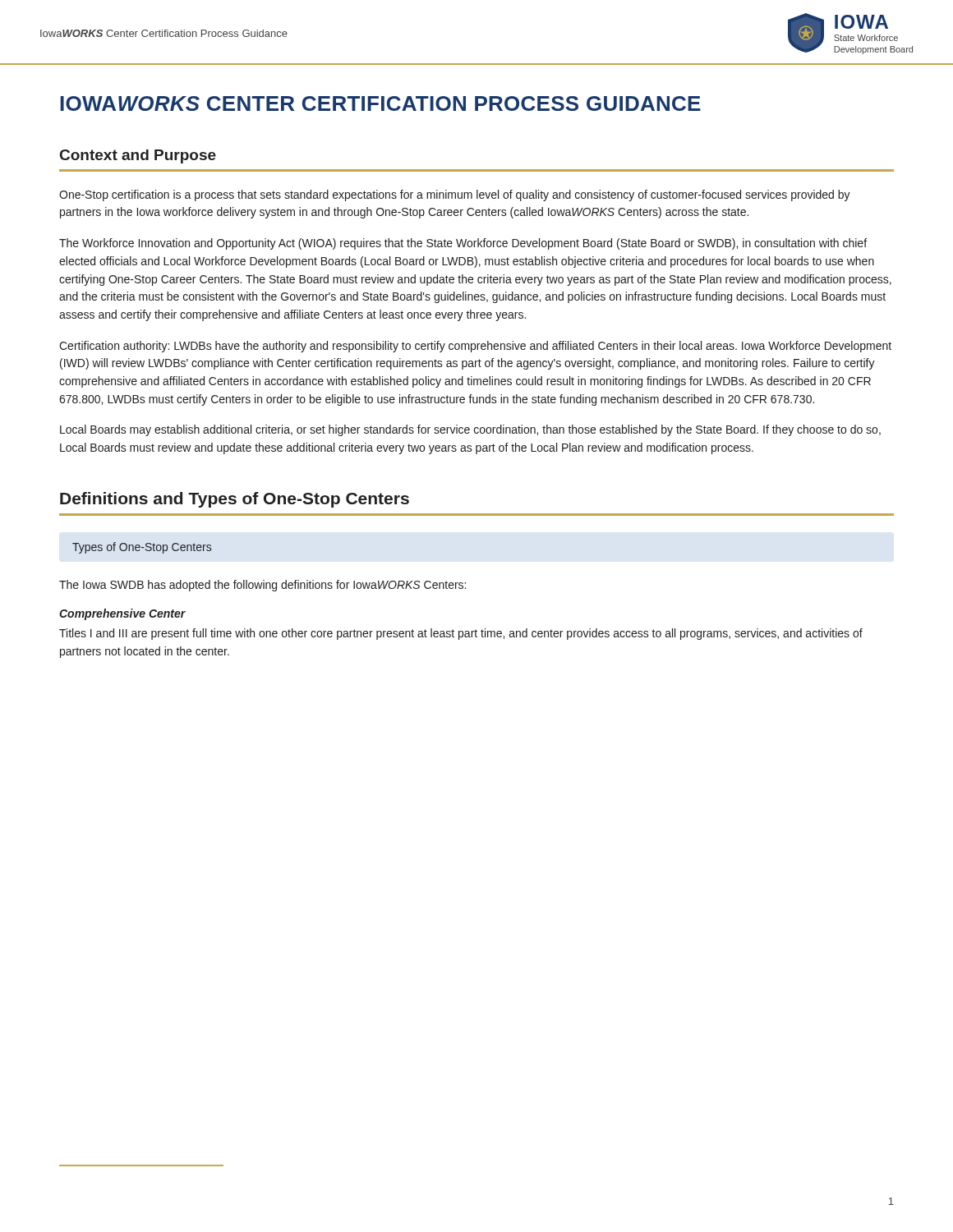Image resolution: width=953 pixels, height=1232 pixels.
Task: Locate the text "Context and Purpose"
Action: [x=476, y=159]
